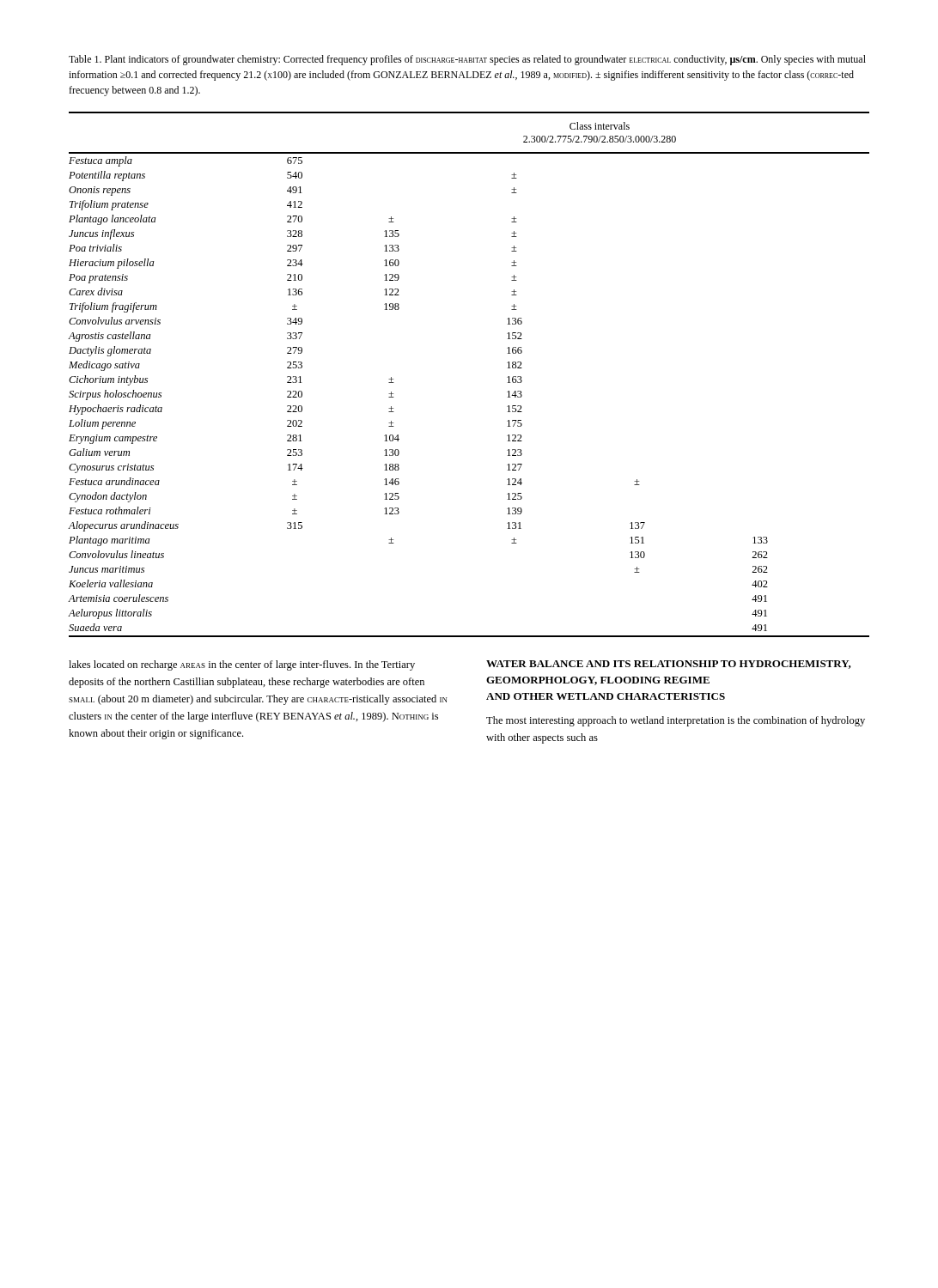The height and width of the screenshot is (1288, 938).
Task: Select the region starting "WATER BALANCE AND ITS RELATIONSHIP TO"
Action: point(669,679)
